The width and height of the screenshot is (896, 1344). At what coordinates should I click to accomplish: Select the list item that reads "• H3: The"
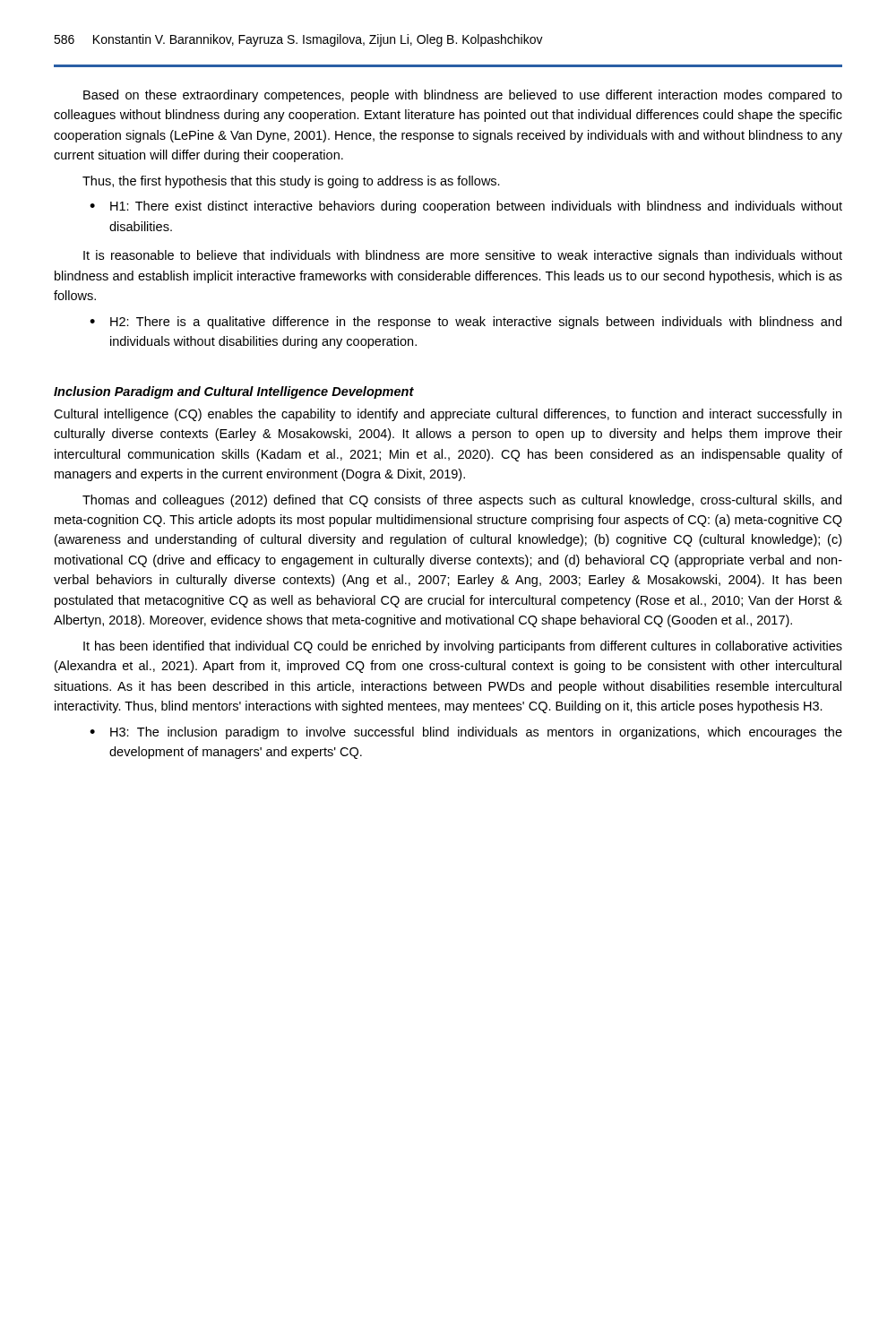click(466, 742)
